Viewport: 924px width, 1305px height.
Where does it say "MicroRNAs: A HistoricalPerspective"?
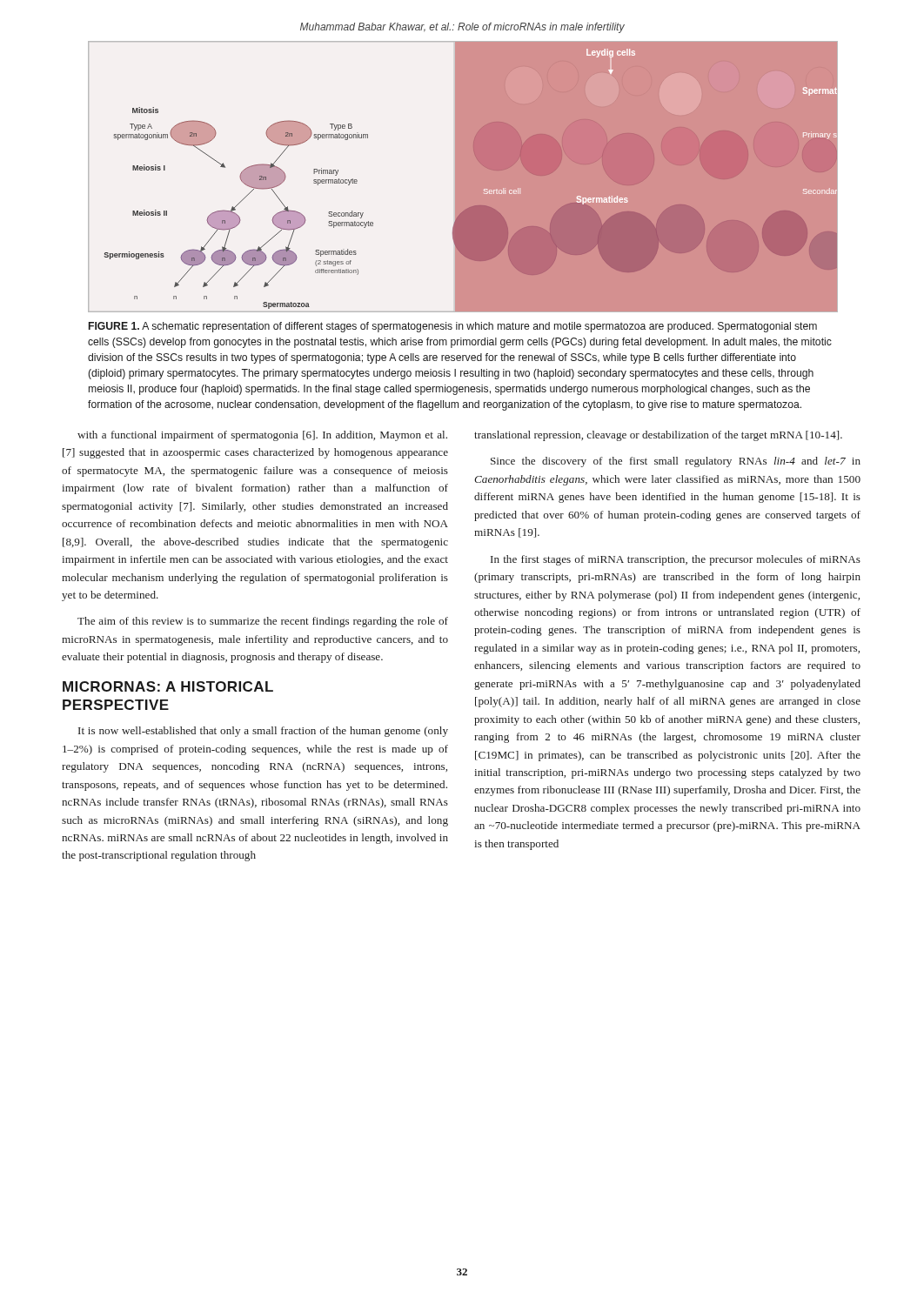(x=168, y=696)
